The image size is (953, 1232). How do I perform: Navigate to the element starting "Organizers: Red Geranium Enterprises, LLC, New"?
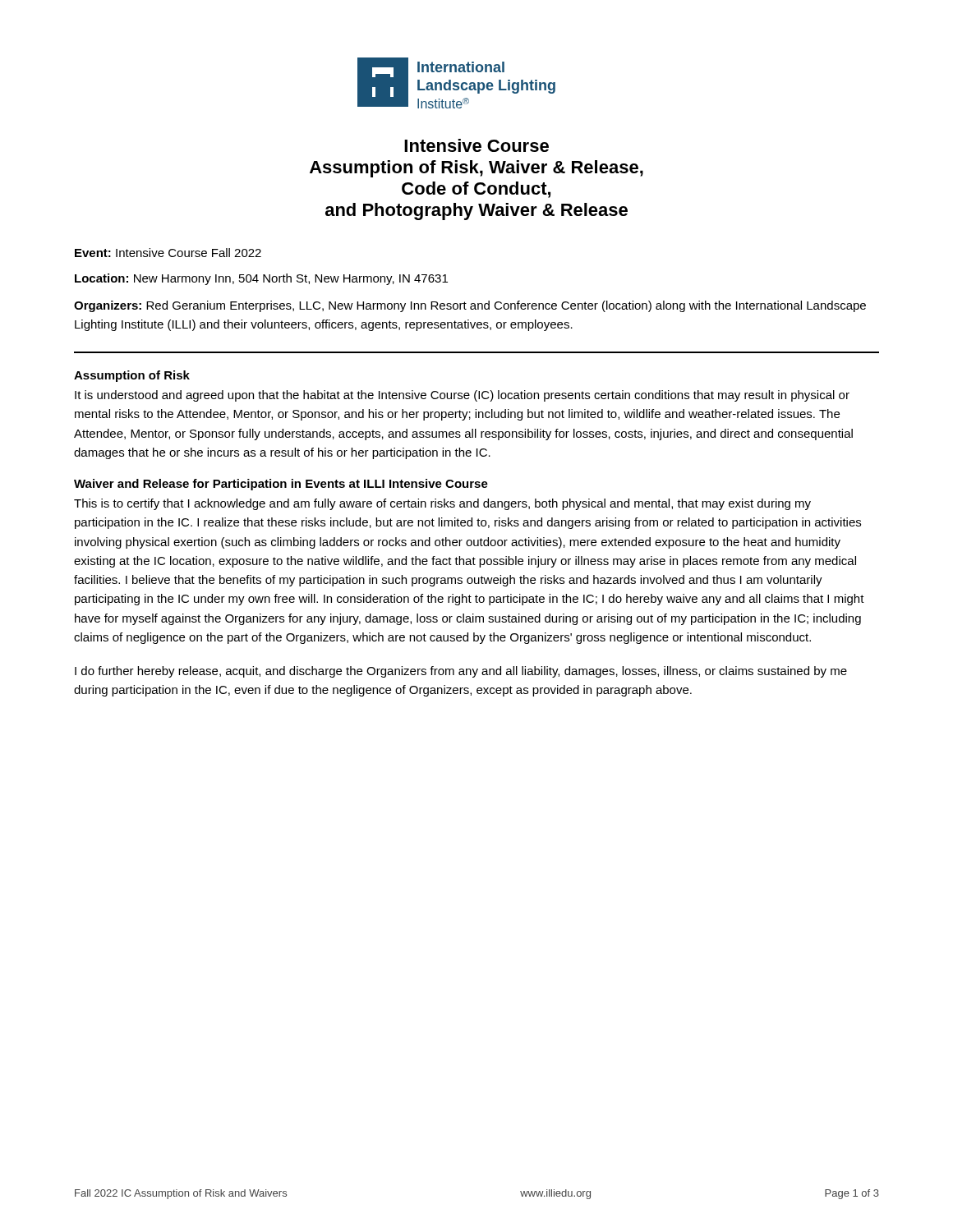[x=476, y=315]
